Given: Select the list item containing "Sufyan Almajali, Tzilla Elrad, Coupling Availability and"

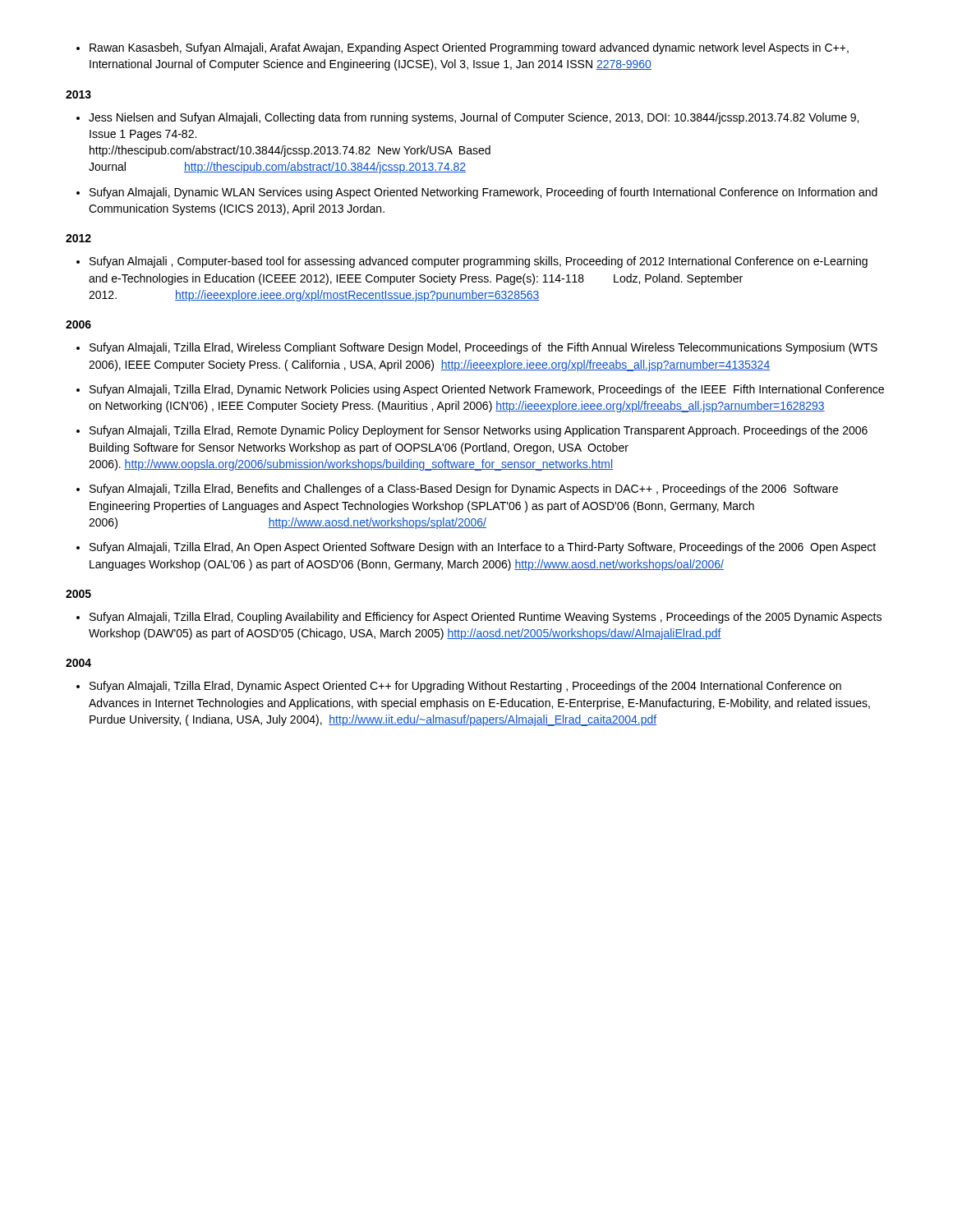Looking at the screenshot, I should point(488,625).
